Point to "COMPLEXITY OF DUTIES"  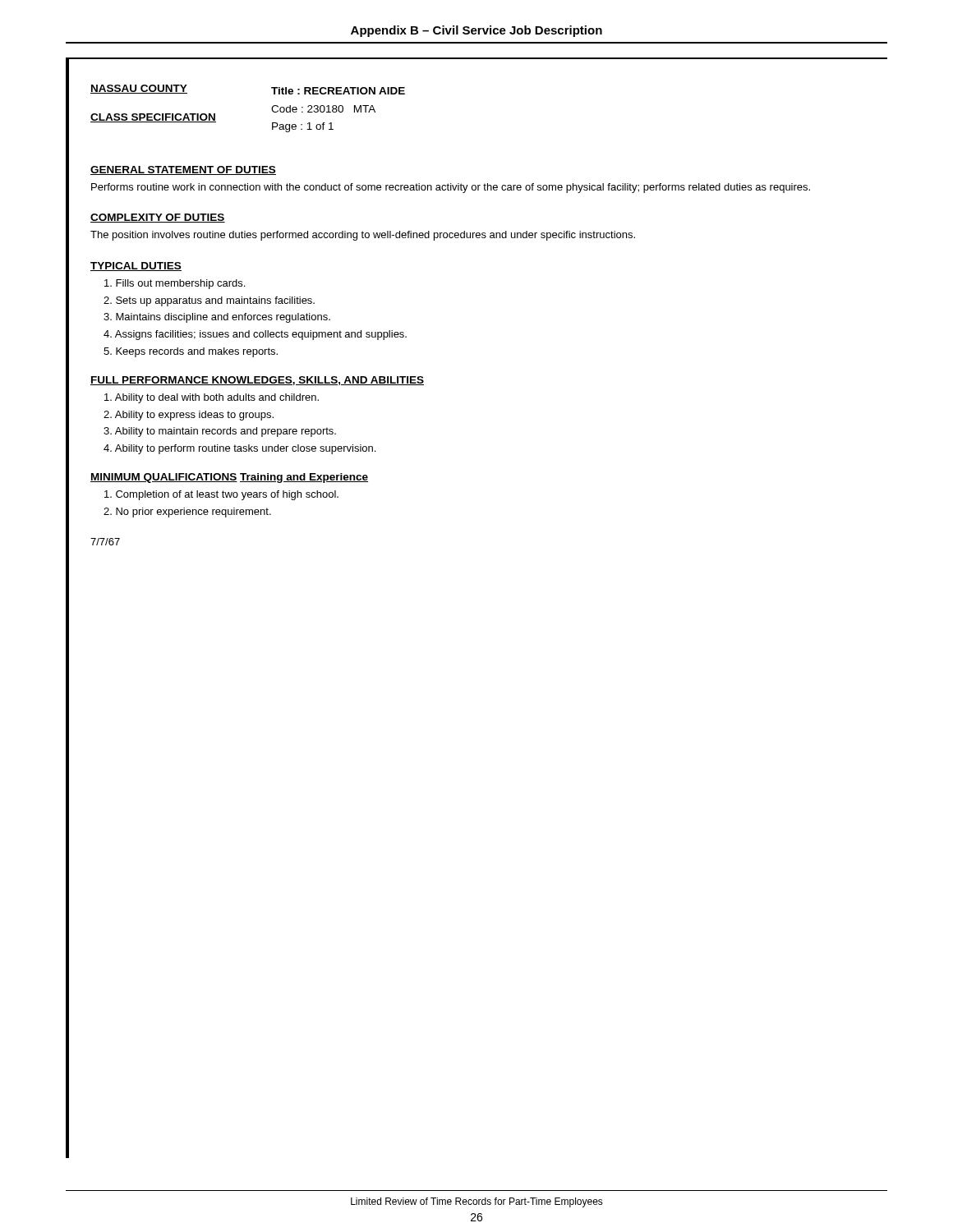[157, 217]
